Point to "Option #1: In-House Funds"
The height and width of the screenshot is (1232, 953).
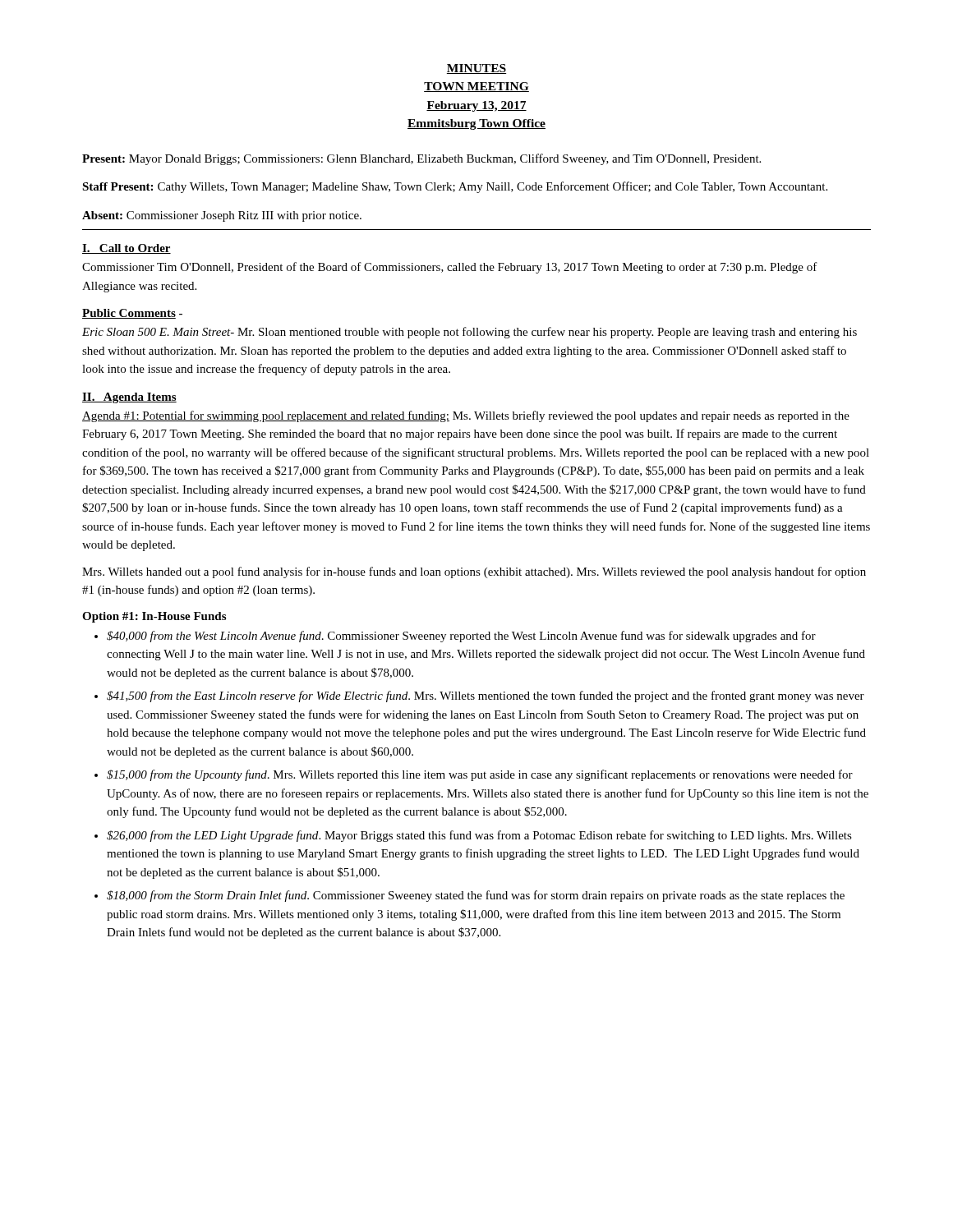(154, 616)
